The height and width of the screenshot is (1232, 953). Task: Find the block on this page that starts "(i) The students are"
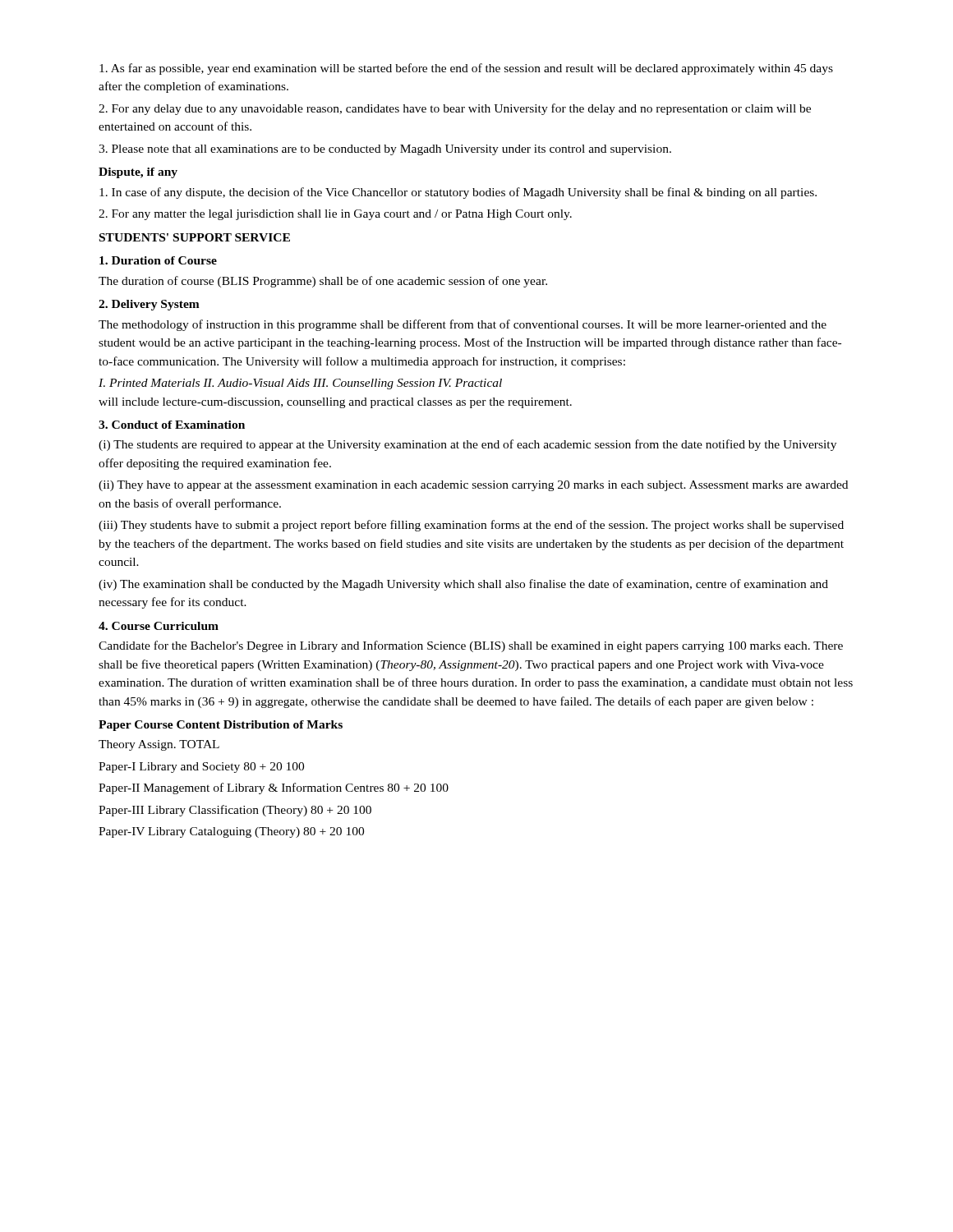[476, 454]
